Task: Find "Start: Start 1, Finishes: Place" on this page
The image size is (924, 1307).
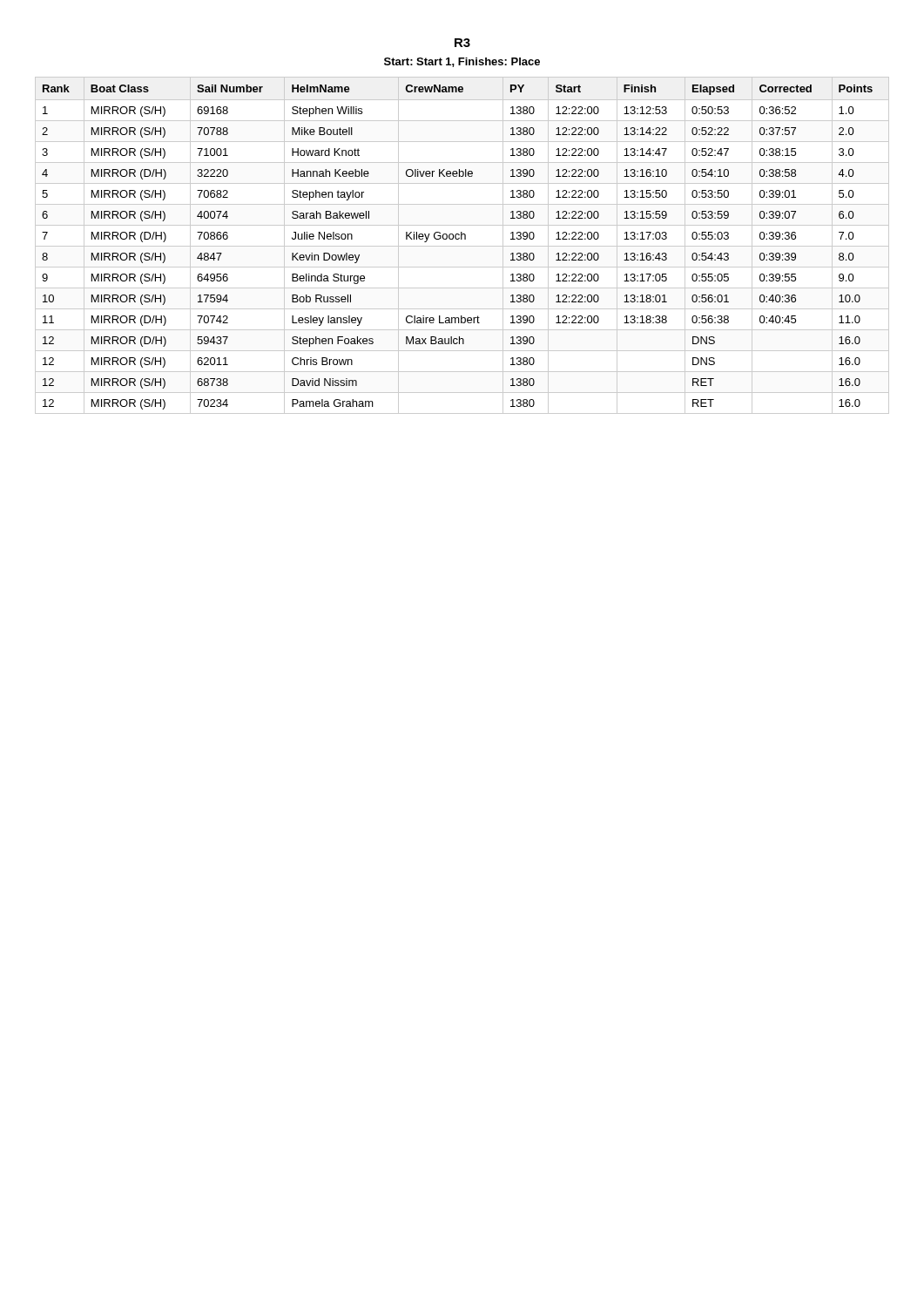Action: tap(462, 61)
